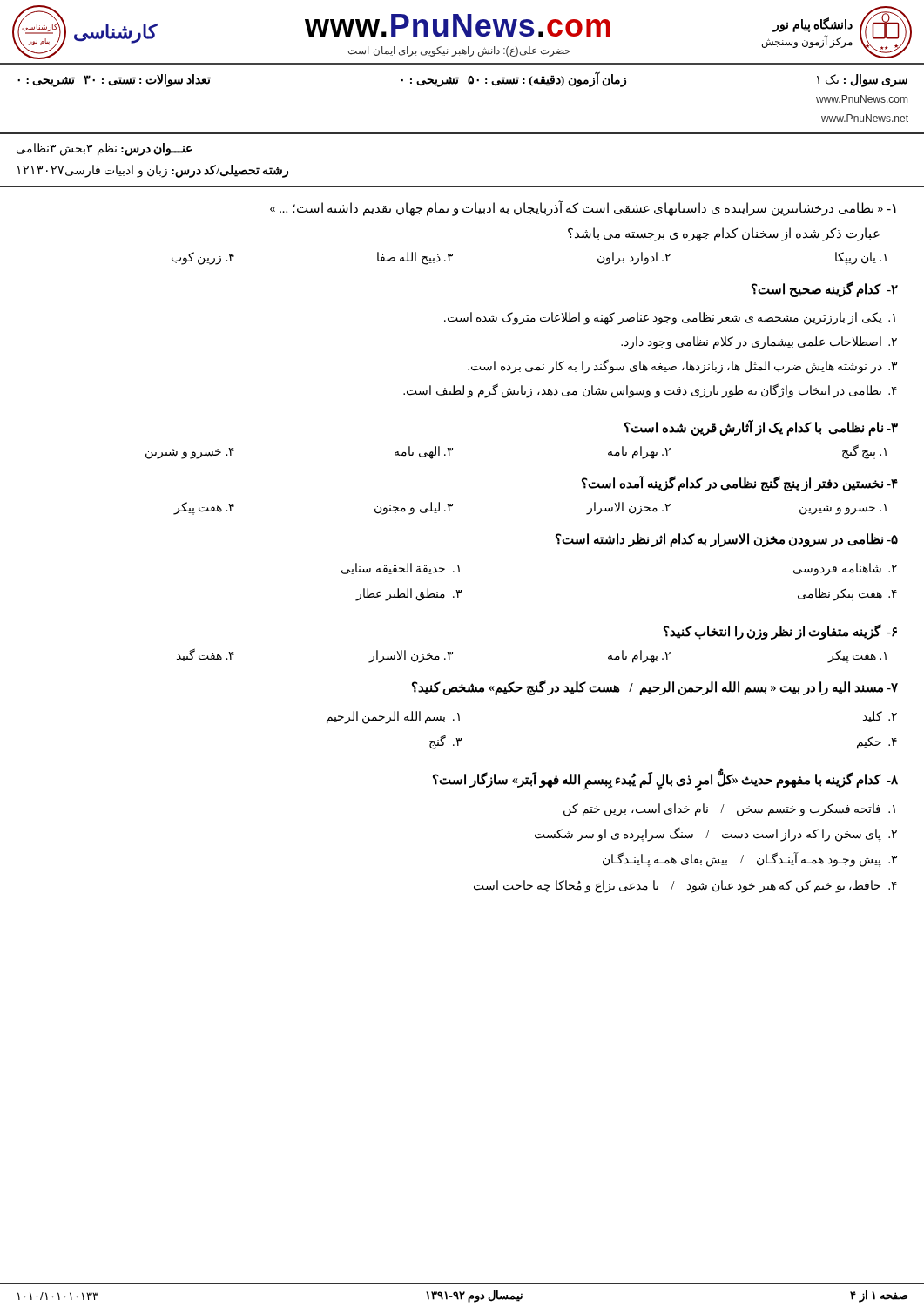Locate the block of text that opens with "۴- نخستین دفتر از پنج"

tap(740, 484)
